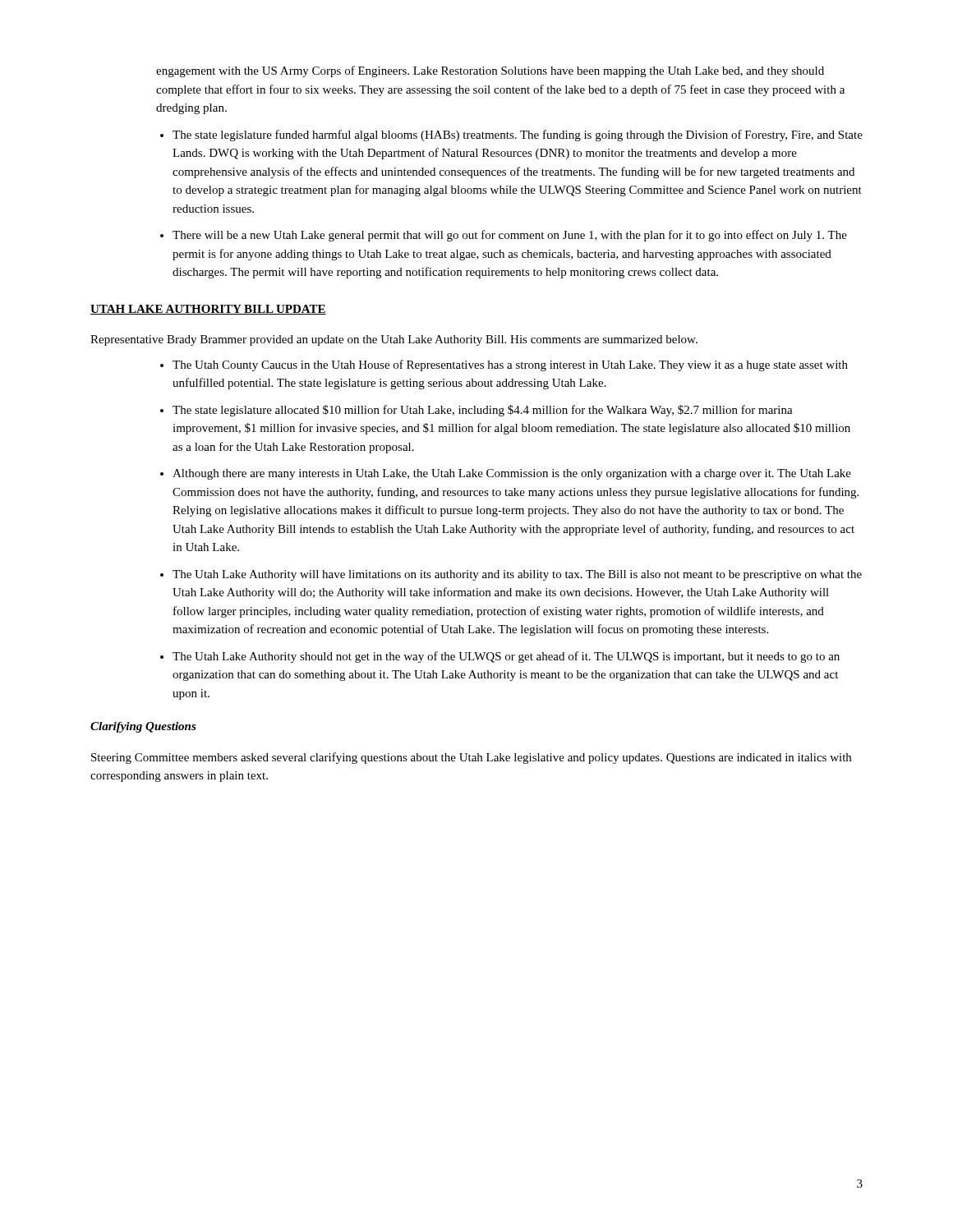
Task: Select the list item that says "Although there are many interests in"
Action: (518, 510)
